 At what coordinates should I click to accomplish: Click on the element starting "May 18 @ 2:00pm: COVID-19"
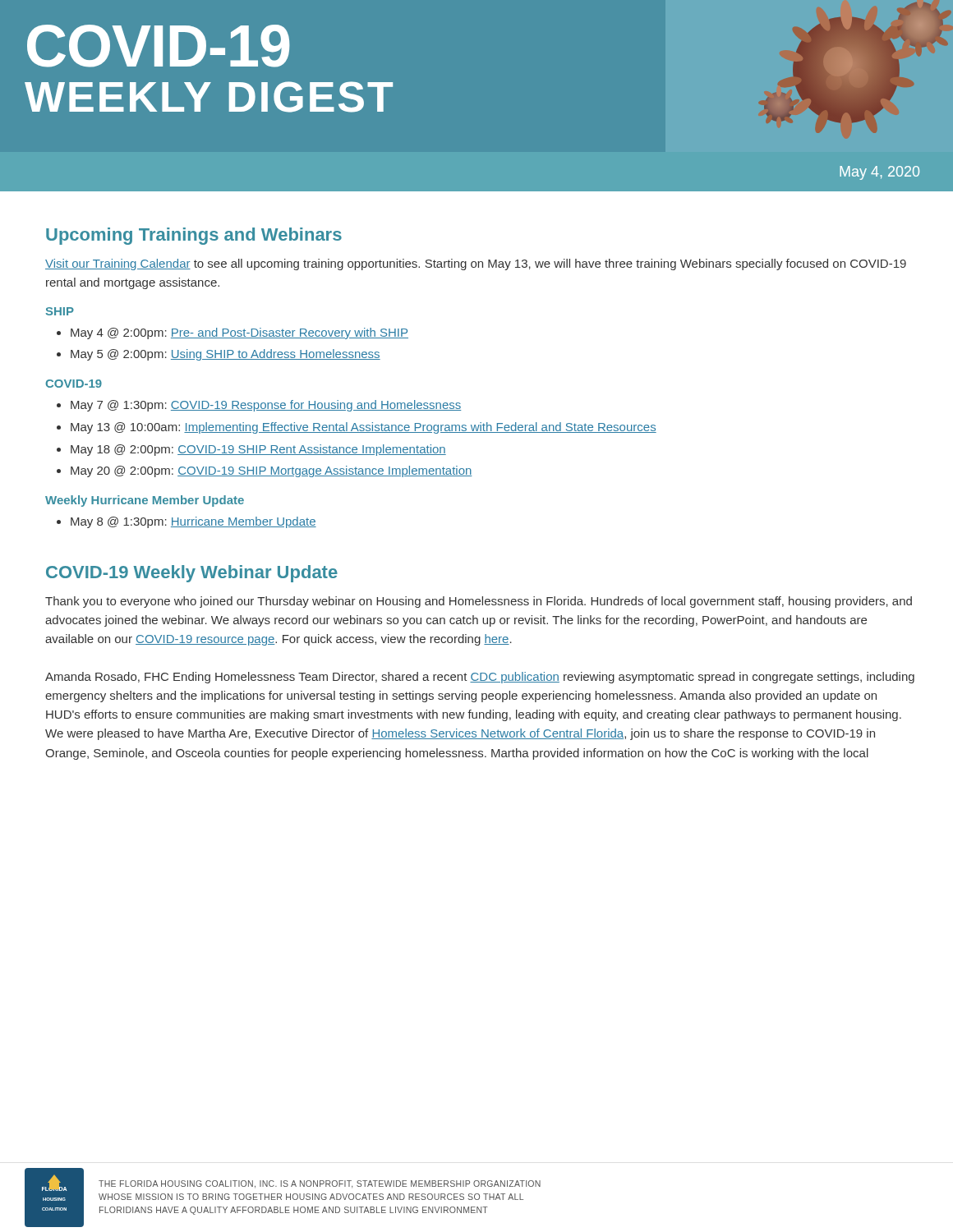[x=258, y=448]
